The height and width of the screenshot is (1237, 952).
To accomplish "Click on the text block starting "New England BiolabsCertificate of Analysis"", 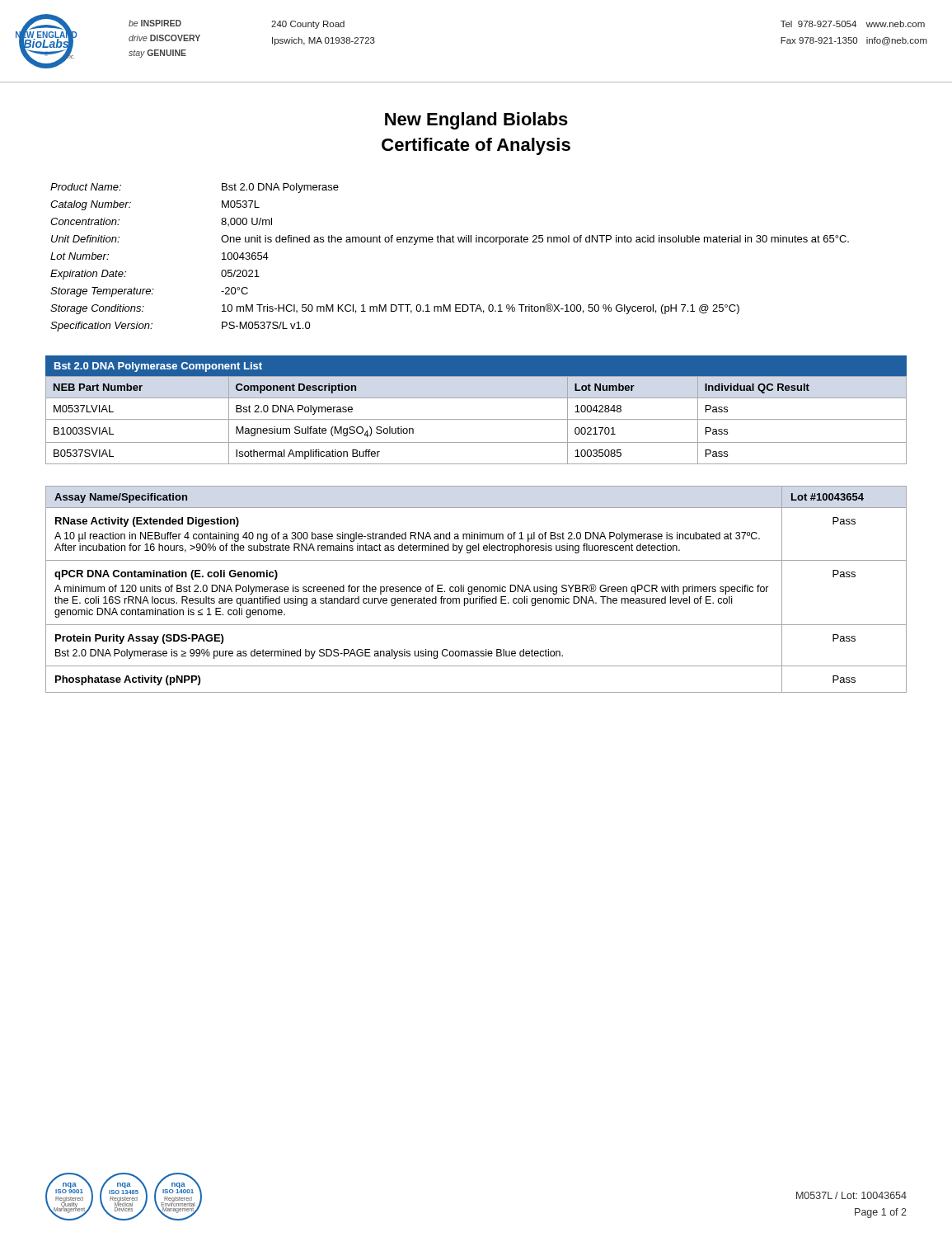I will pos(476,133).
